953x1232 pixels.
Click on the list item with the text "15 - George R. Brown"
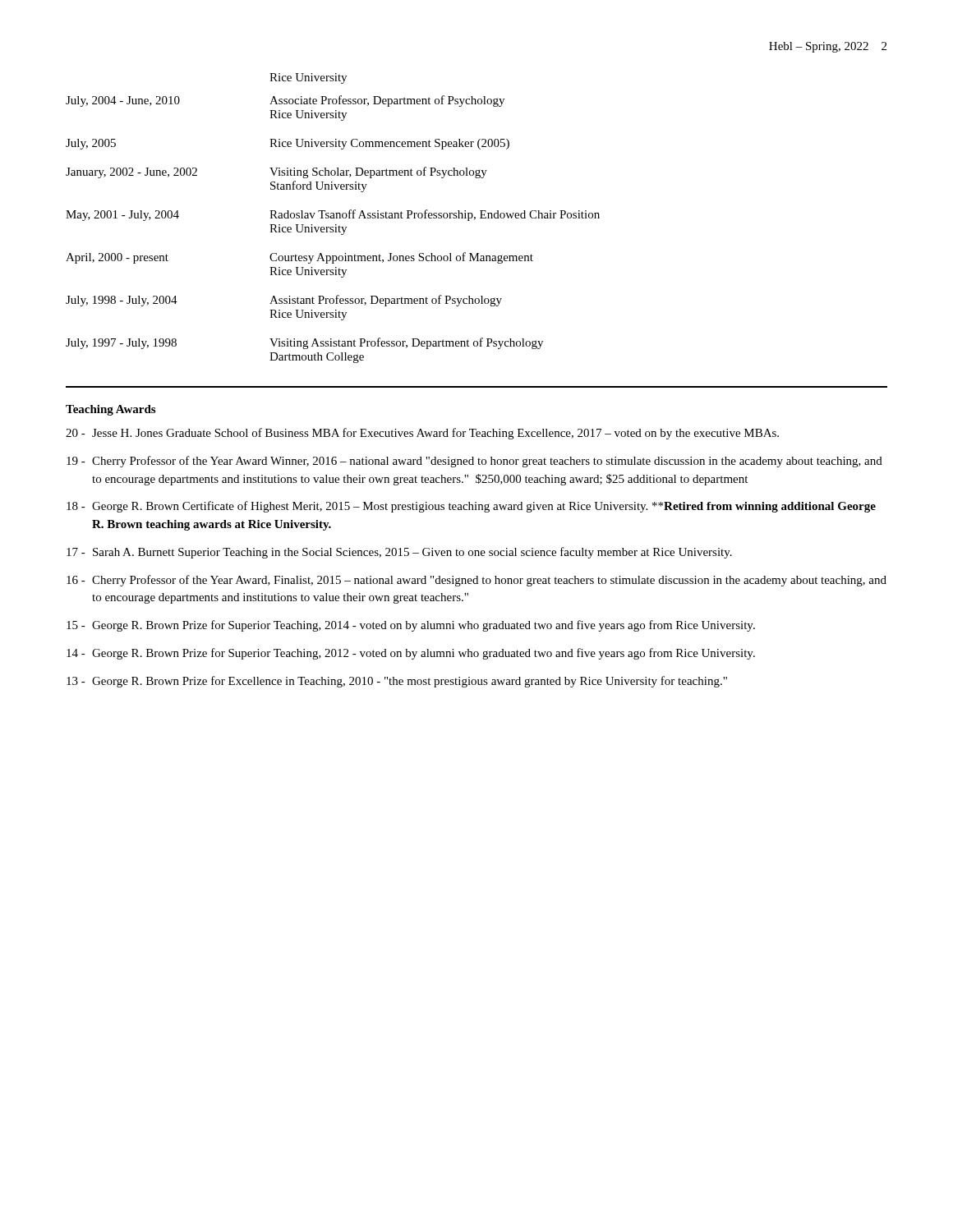point(476,626)
